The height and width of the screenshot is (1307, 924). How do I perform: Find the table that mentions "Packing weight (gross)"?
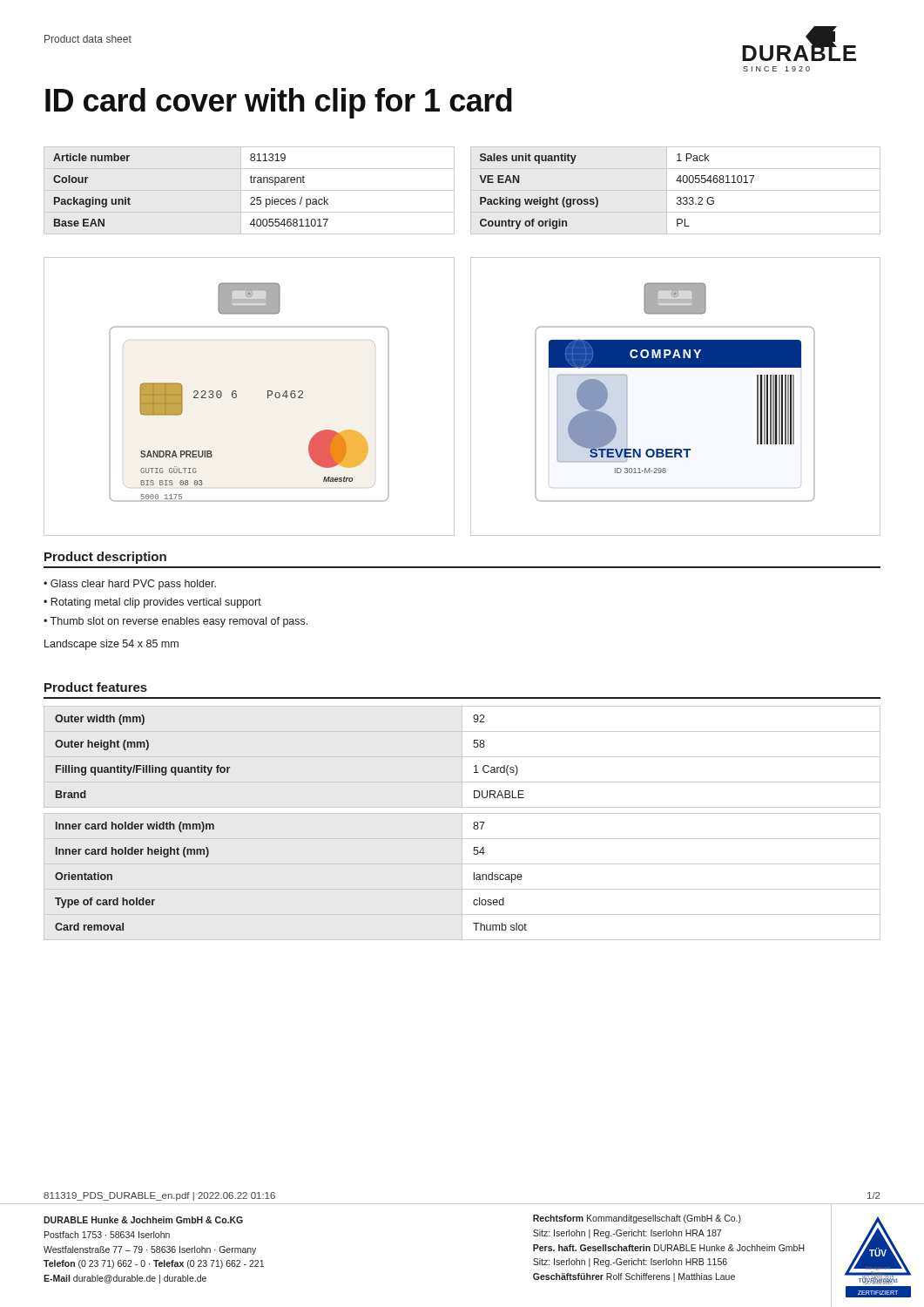(x=675, y=190)
